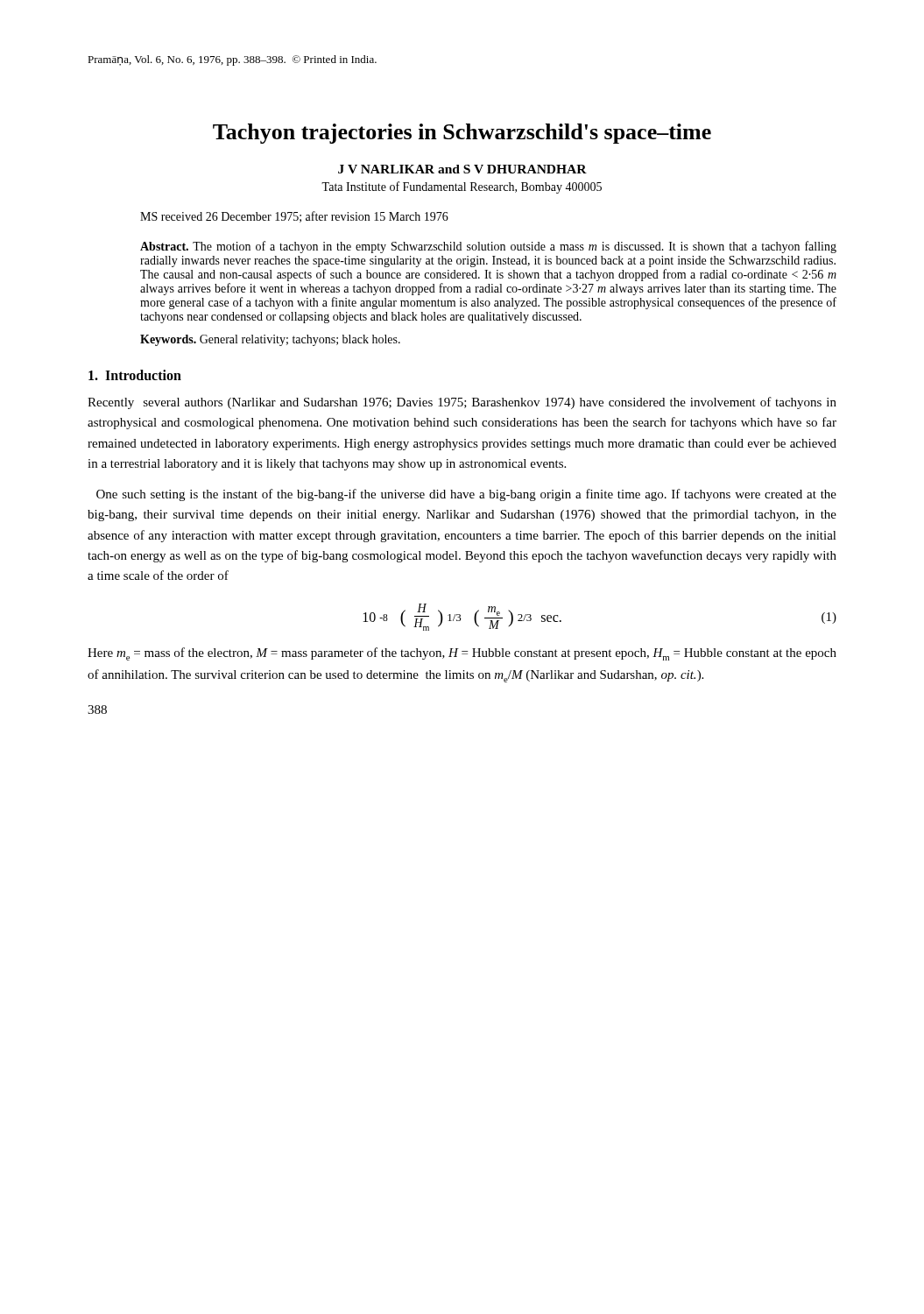924x1314 pixels.
Task: Locate the text block starting "Keywords. General relativity; tachyons; black"
Action: click(x=270, y=339)
